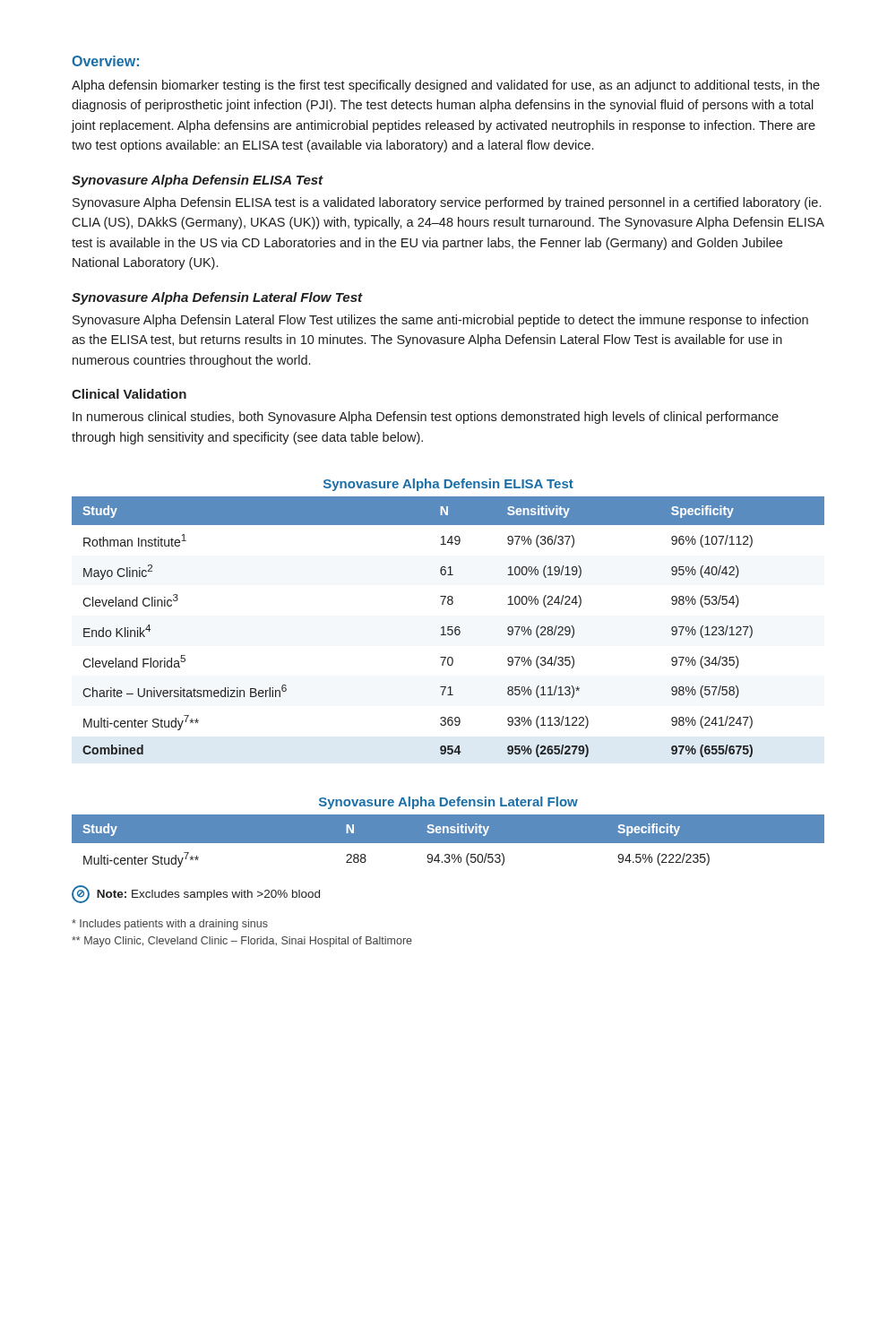Screen dimensions: 1344x896
Task: Find the block on this page that starts "Alpha defensin biomarker testing is the first"
Action: point(446,115)
